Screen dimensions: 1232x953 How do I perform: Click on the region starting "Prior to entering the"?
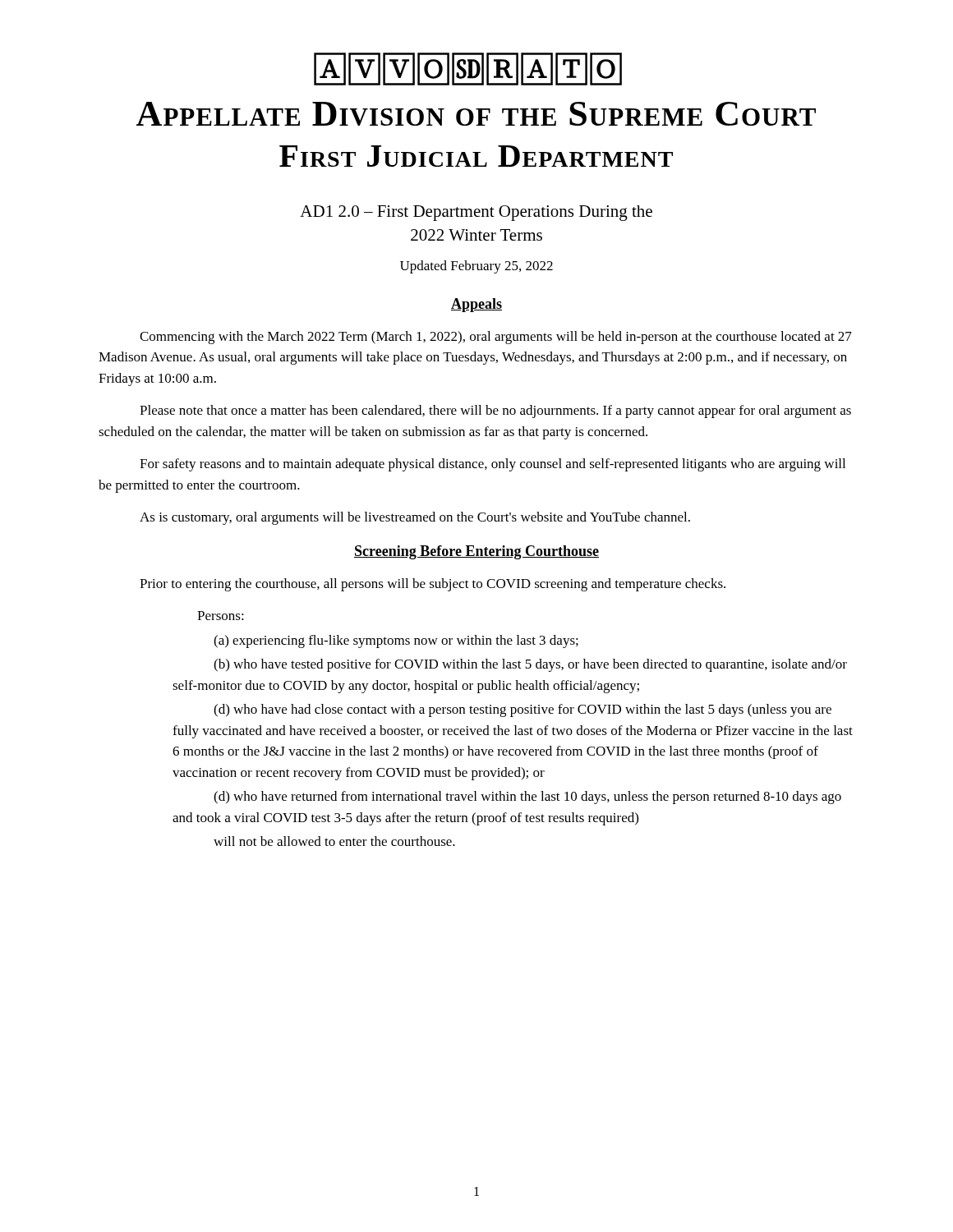tap(433, 584)
